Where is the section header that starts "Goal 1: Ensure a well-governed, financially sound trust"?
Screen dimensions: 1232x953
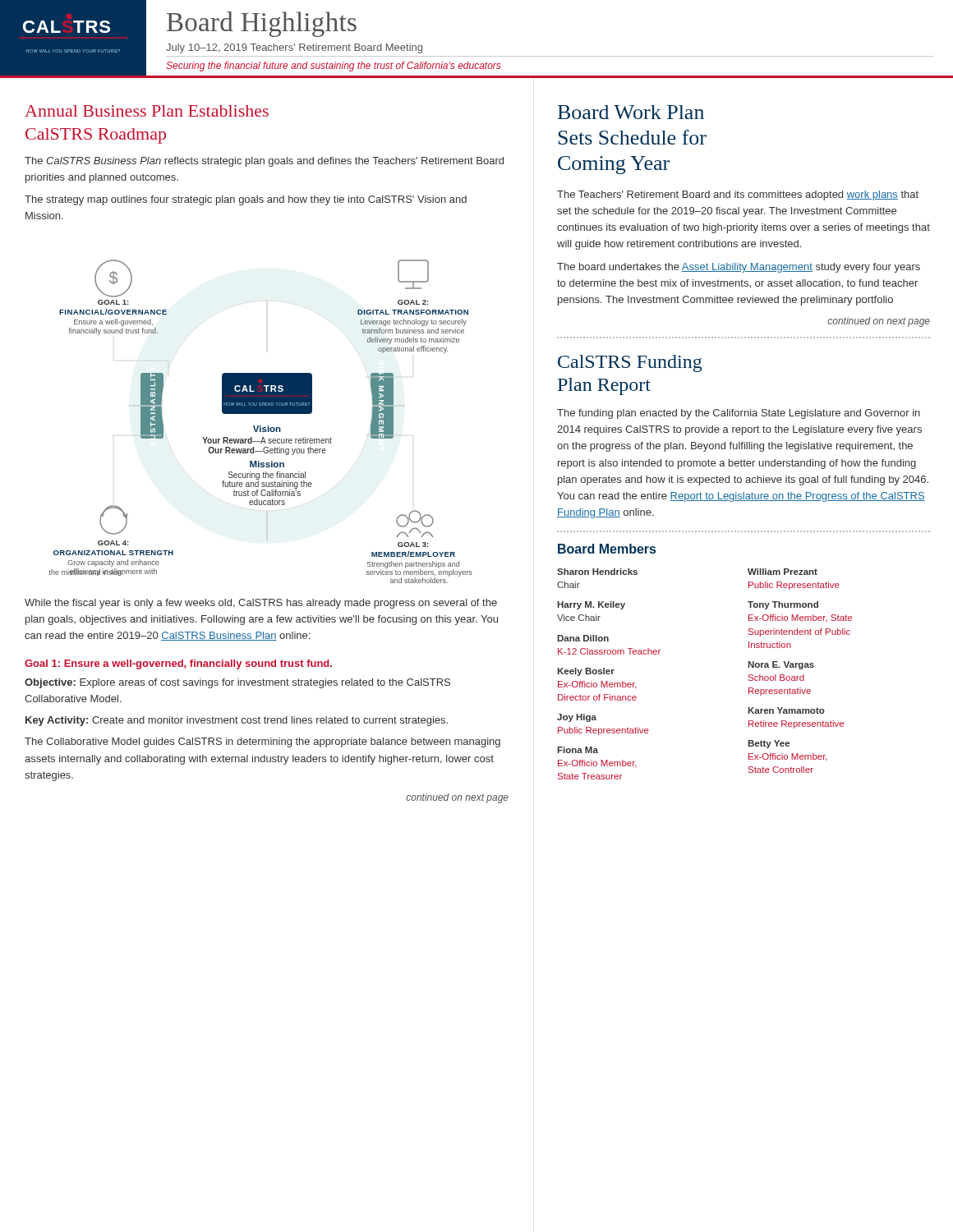(179, 663)
